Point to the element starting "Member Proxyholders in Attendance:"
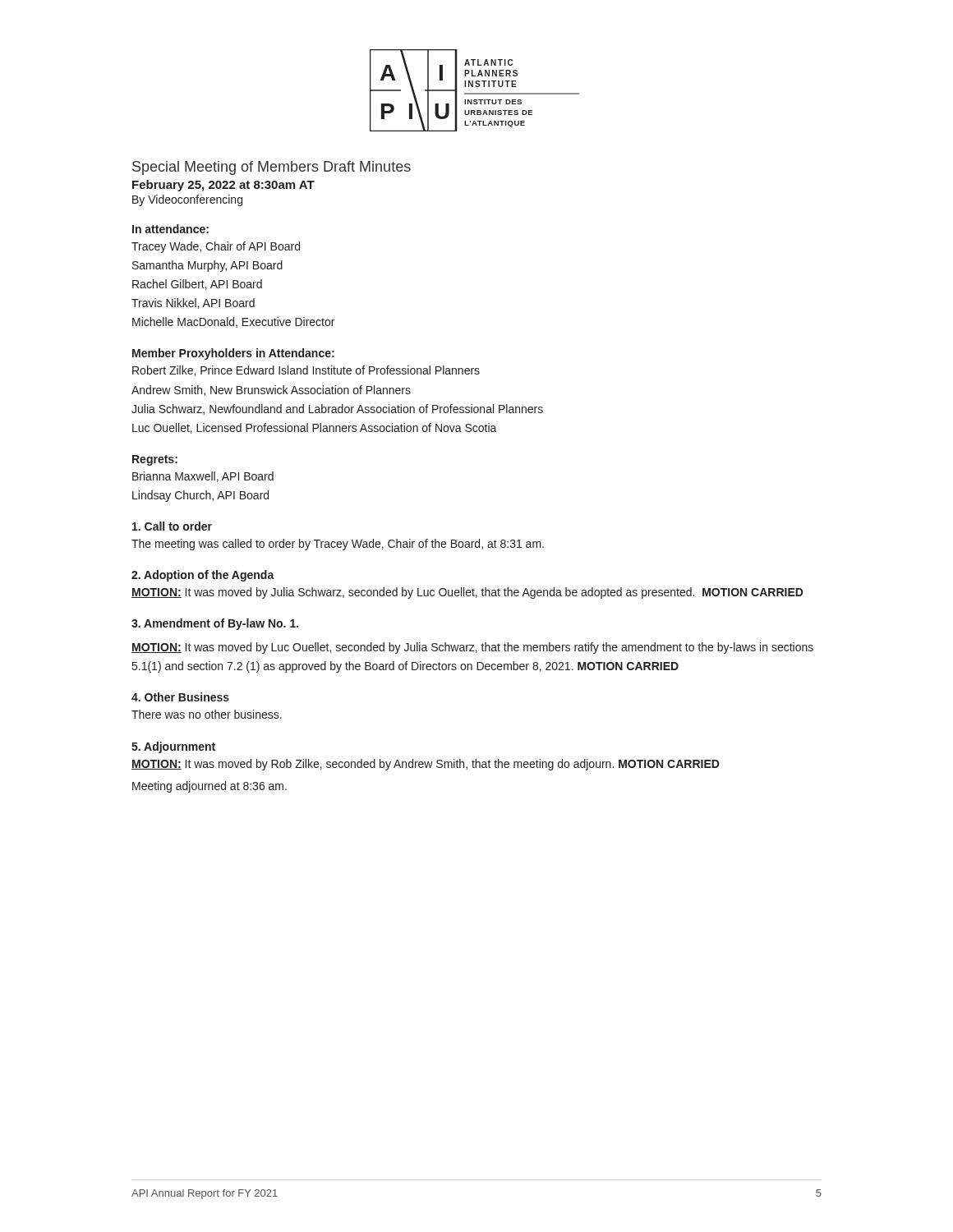Viewport: 953px width, 1232px height. point(233,354)
